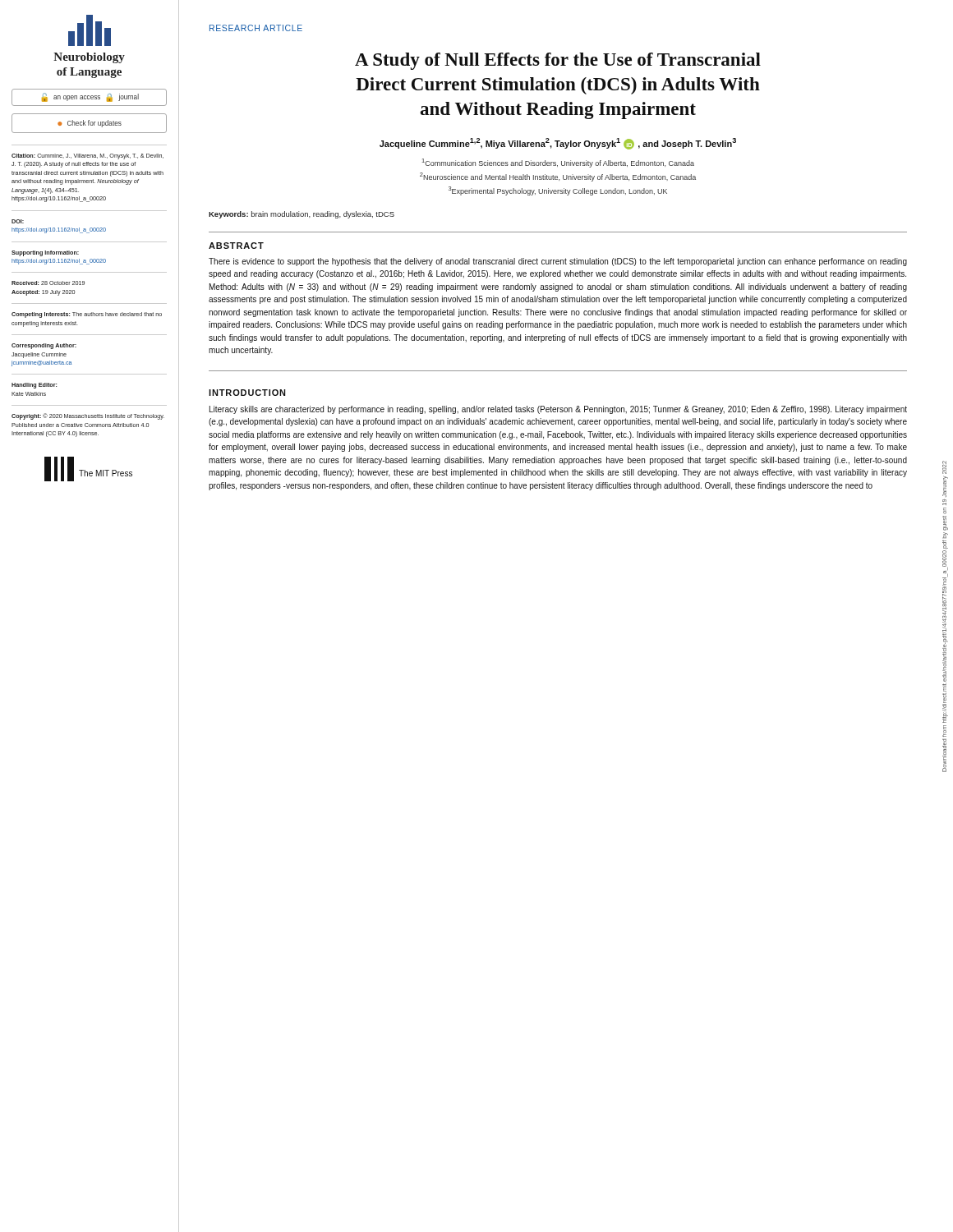
Task: Select the text block starting "Supporting Information: https://doi.org/10.1162/nol_a_00020"
Action: [x=59, y=256]
